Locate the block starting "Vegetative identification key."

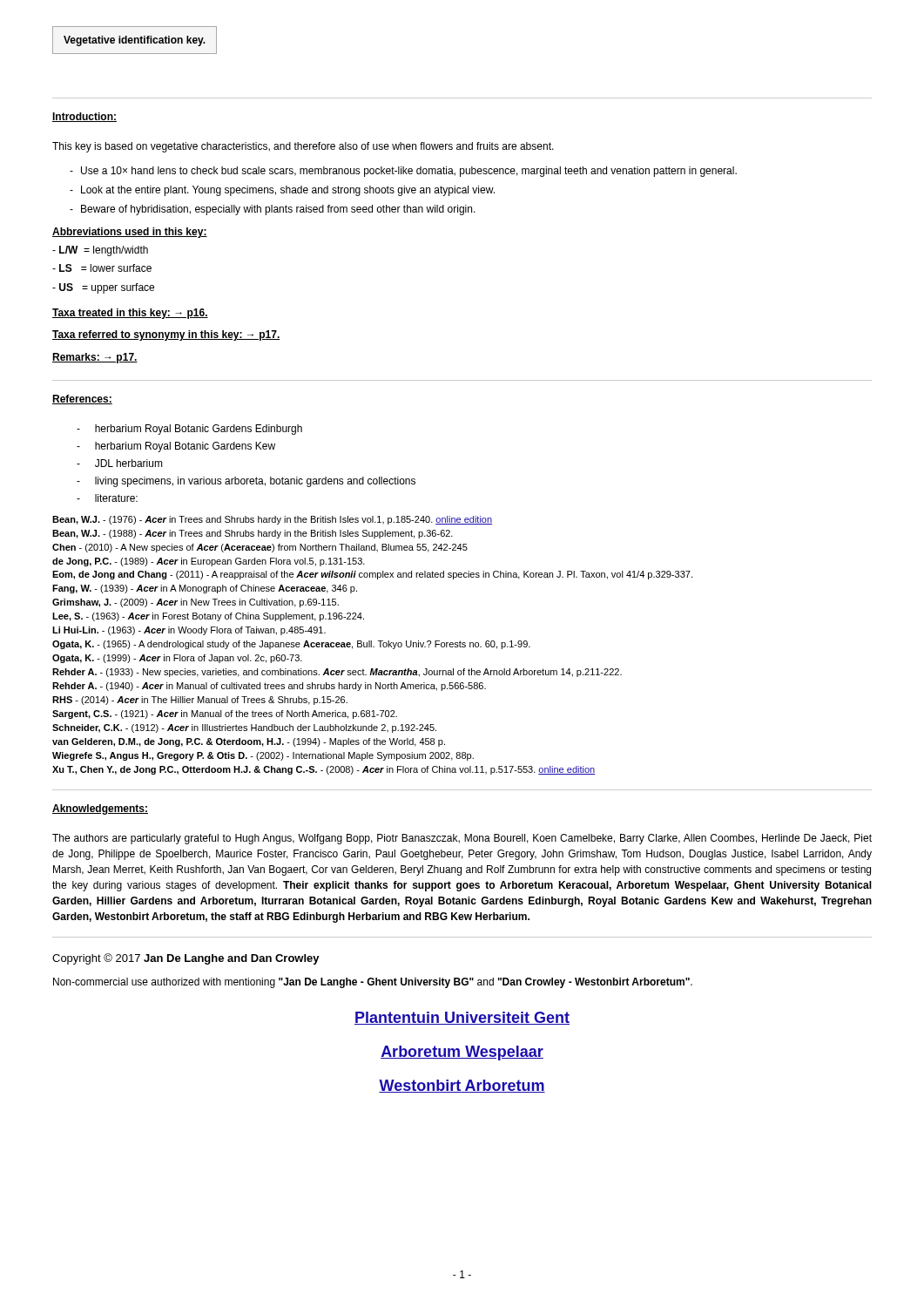pos(135,40)
